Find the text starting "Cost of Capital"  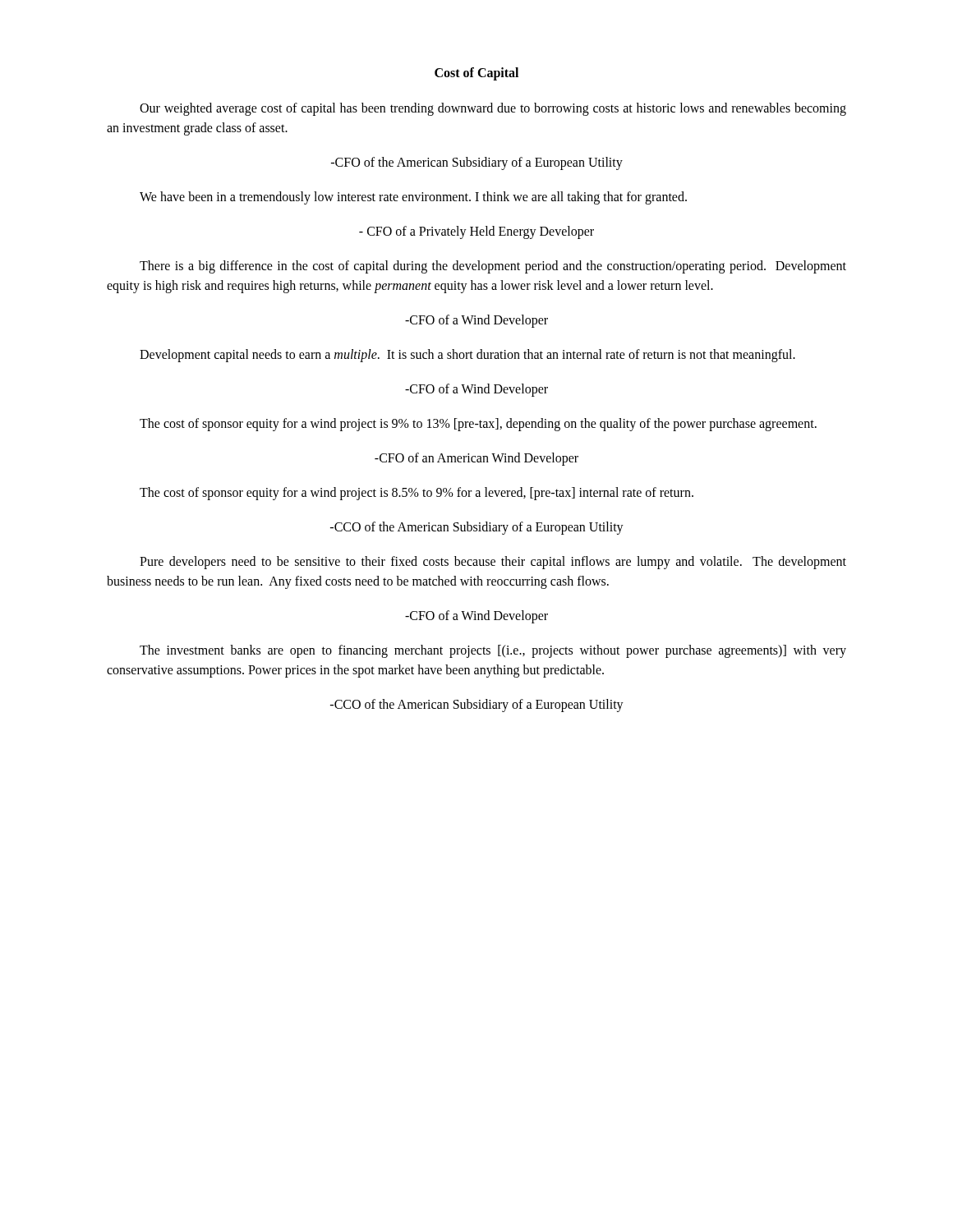click(x=476, y=73)
